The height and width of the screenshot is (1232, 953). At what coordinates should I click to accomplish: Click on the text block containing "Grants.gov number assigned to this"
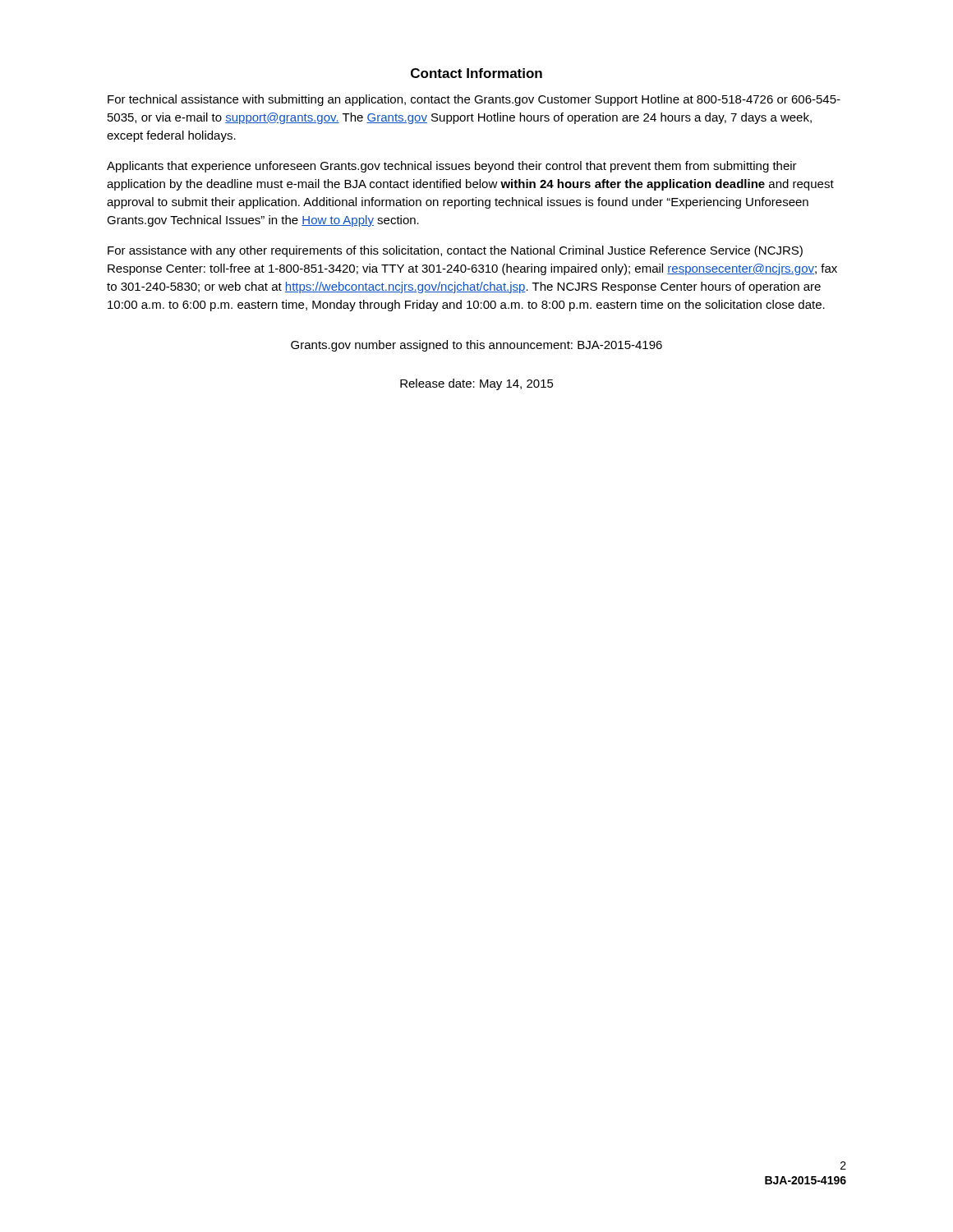pos(476,345)
